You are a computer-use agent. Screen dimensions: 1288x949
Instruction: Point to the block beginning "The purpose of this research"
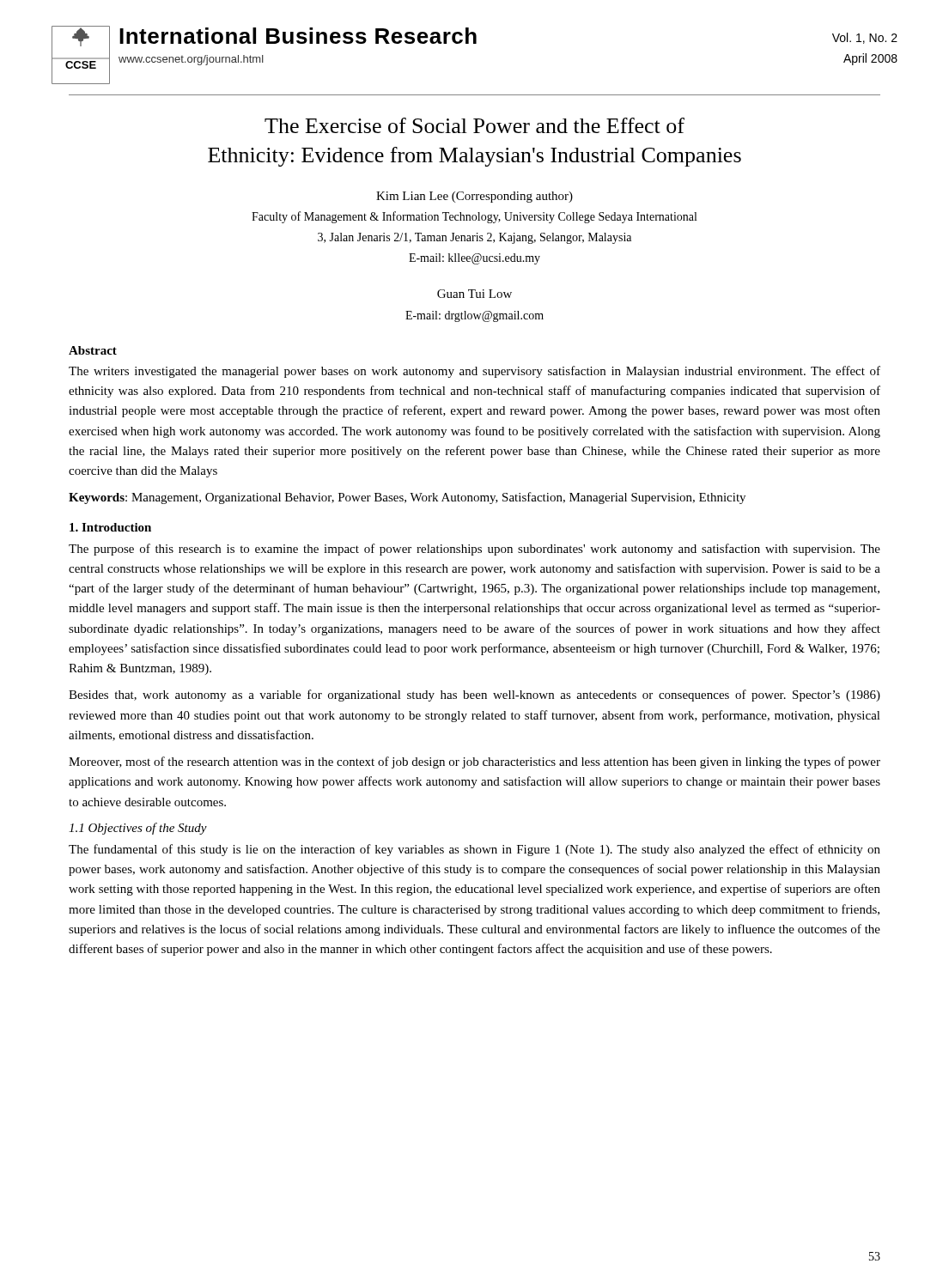[x=474, y=608]
